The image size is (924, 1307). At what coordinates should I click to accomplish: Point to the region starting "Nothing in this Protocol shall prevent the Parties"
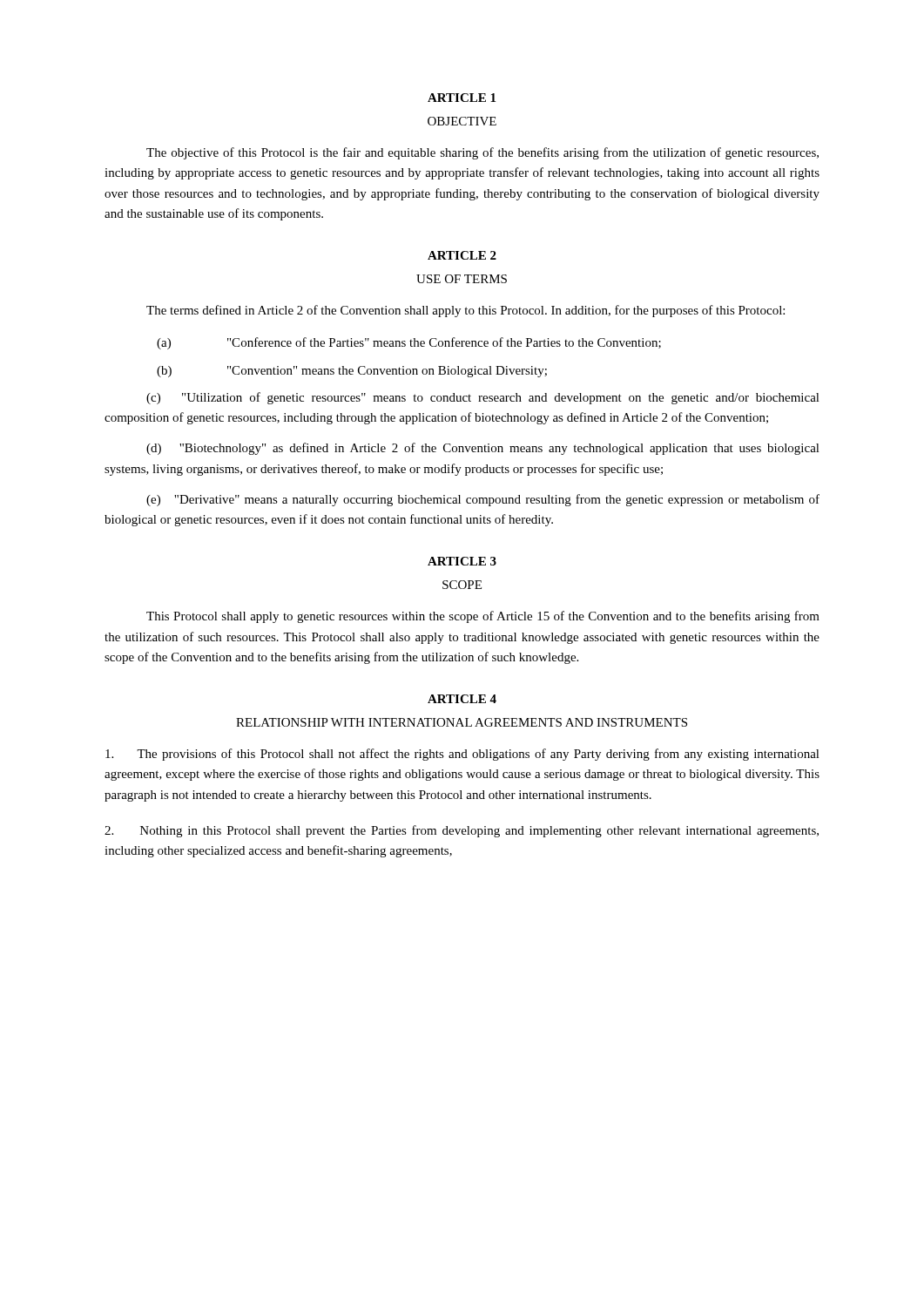click(462, 840)
